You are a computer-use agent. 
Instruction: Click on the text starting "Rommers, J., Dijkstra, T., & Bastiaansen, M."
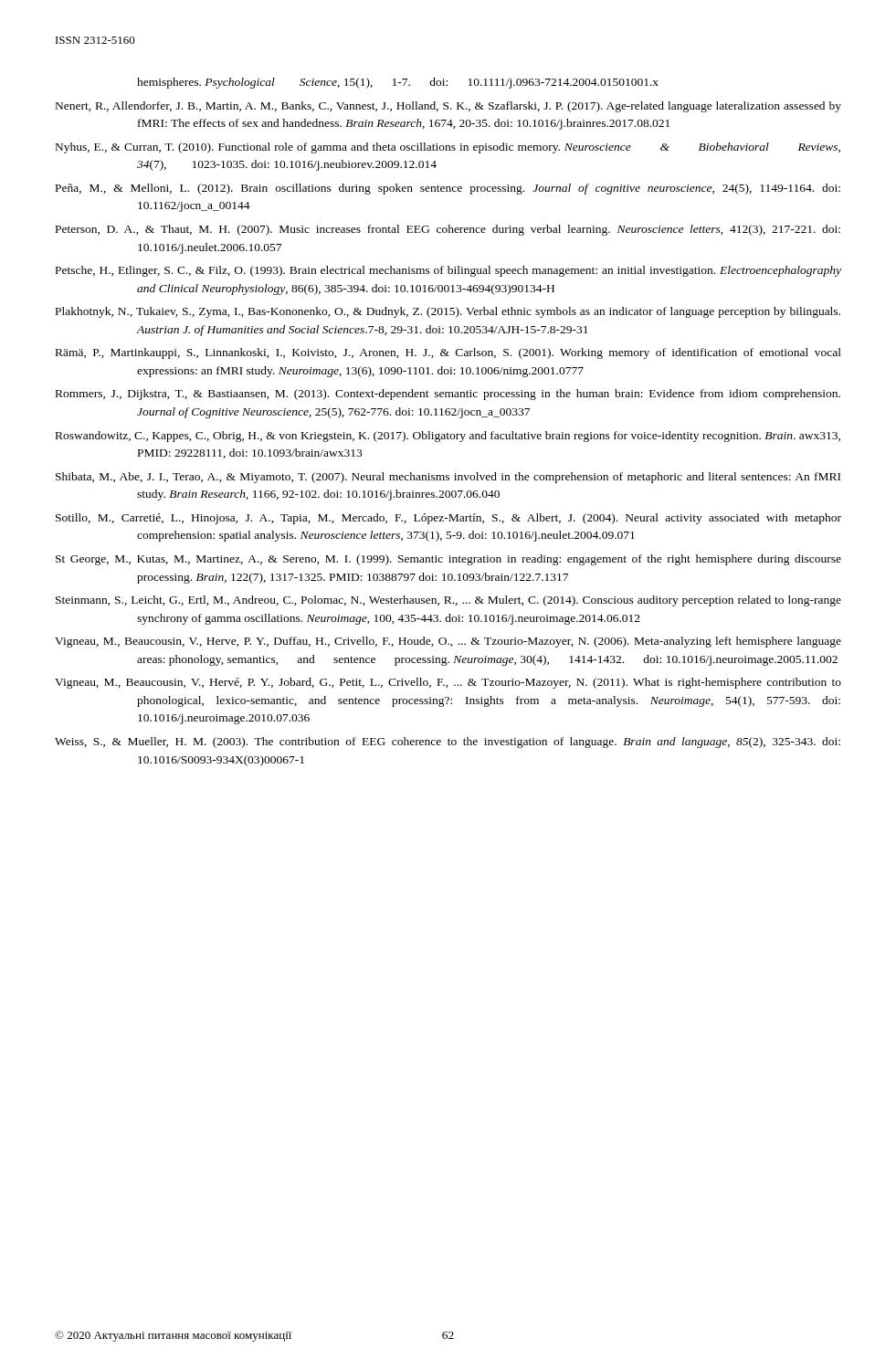[x=448, y=403]
